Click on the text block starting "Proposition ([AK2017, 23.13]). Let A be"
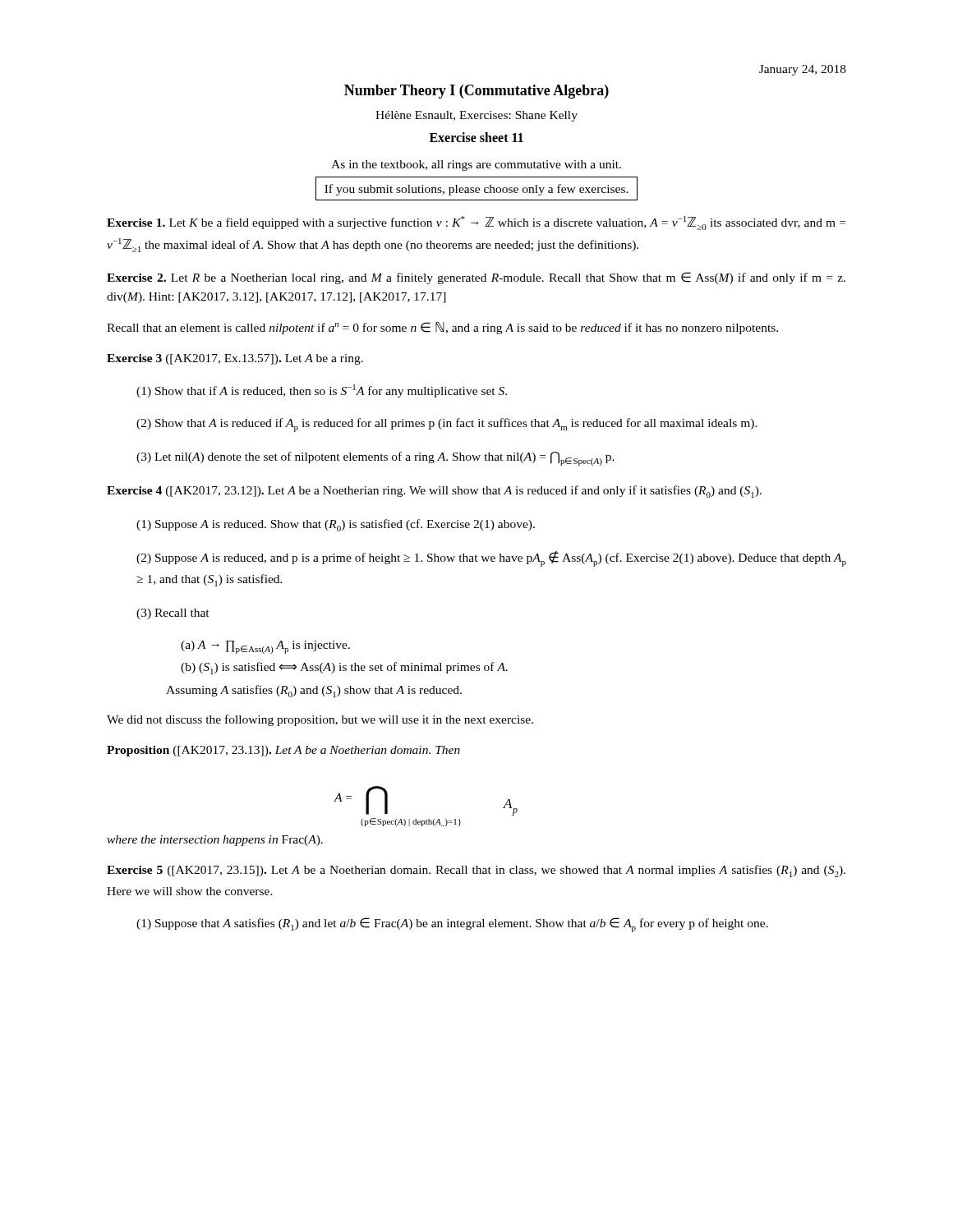The width and height of the screenshot is (953, 1232). pyautogui.click(x=283, y=751)
